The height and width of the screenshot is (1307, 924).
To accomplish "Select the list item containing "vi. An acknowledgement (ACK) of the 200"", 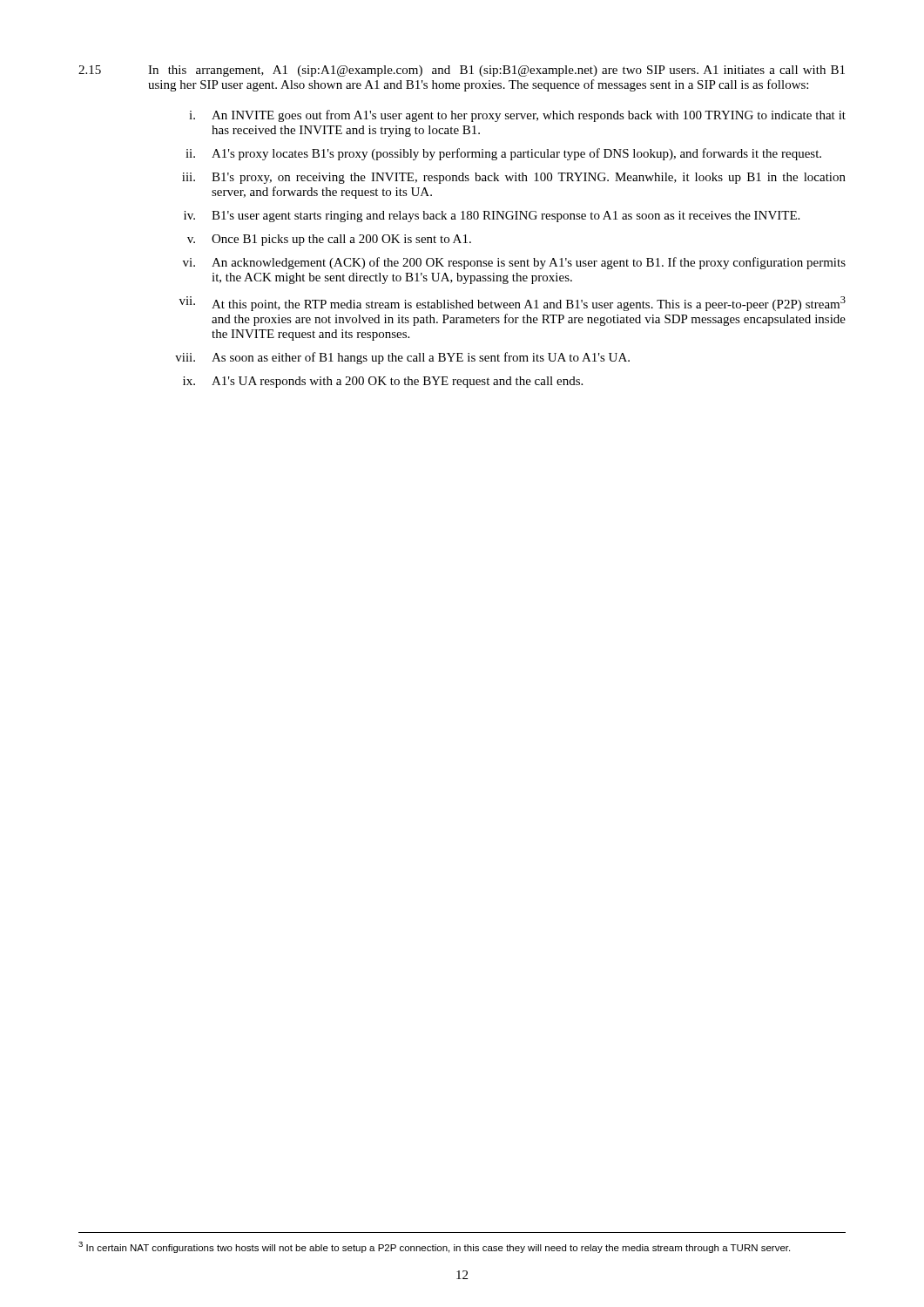I will coord(497,270).
